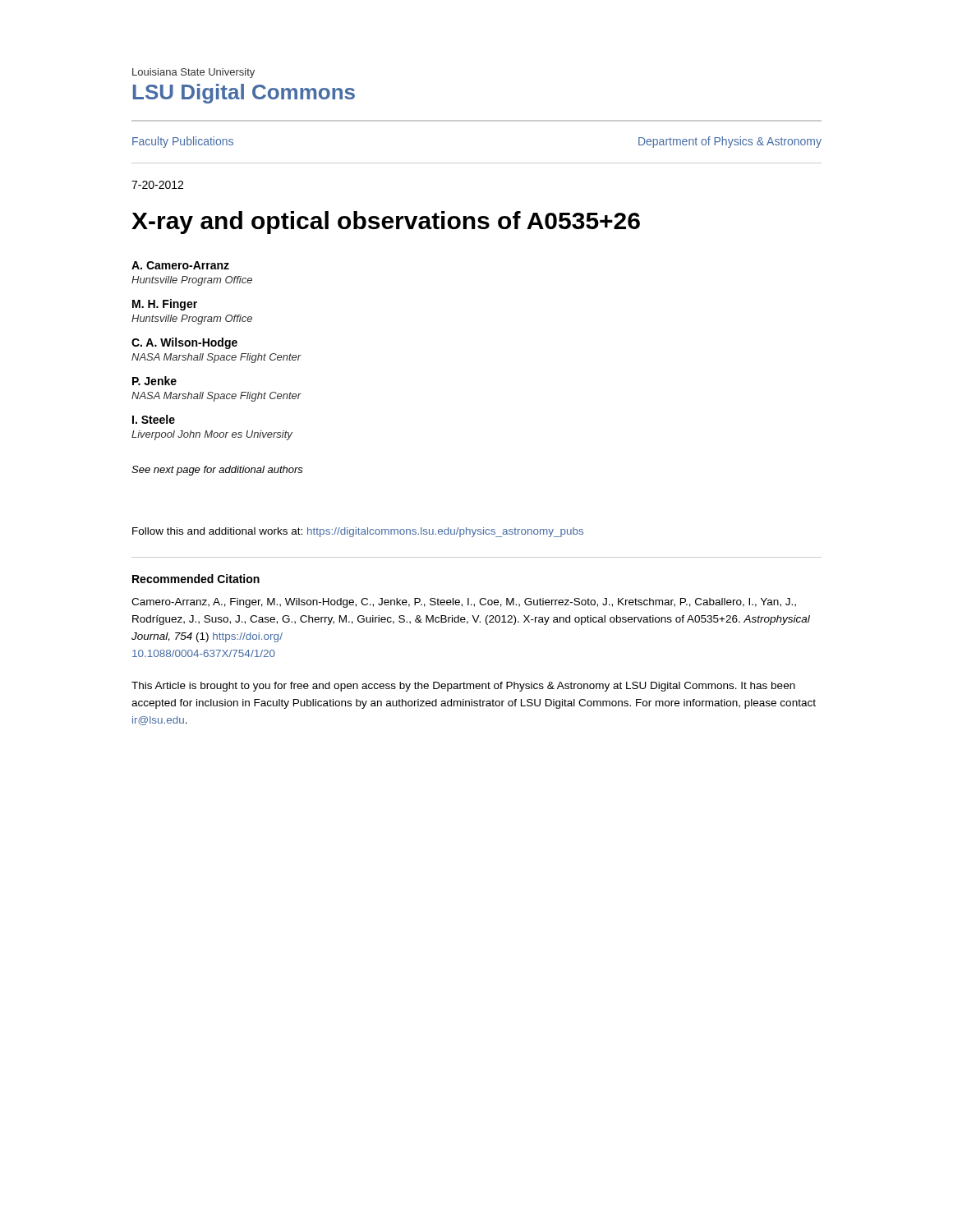Find "I. Steele Liverpool John Moor es University" on this page
The height and width of the screenshot is (1232, 953).
pos(154,419)
